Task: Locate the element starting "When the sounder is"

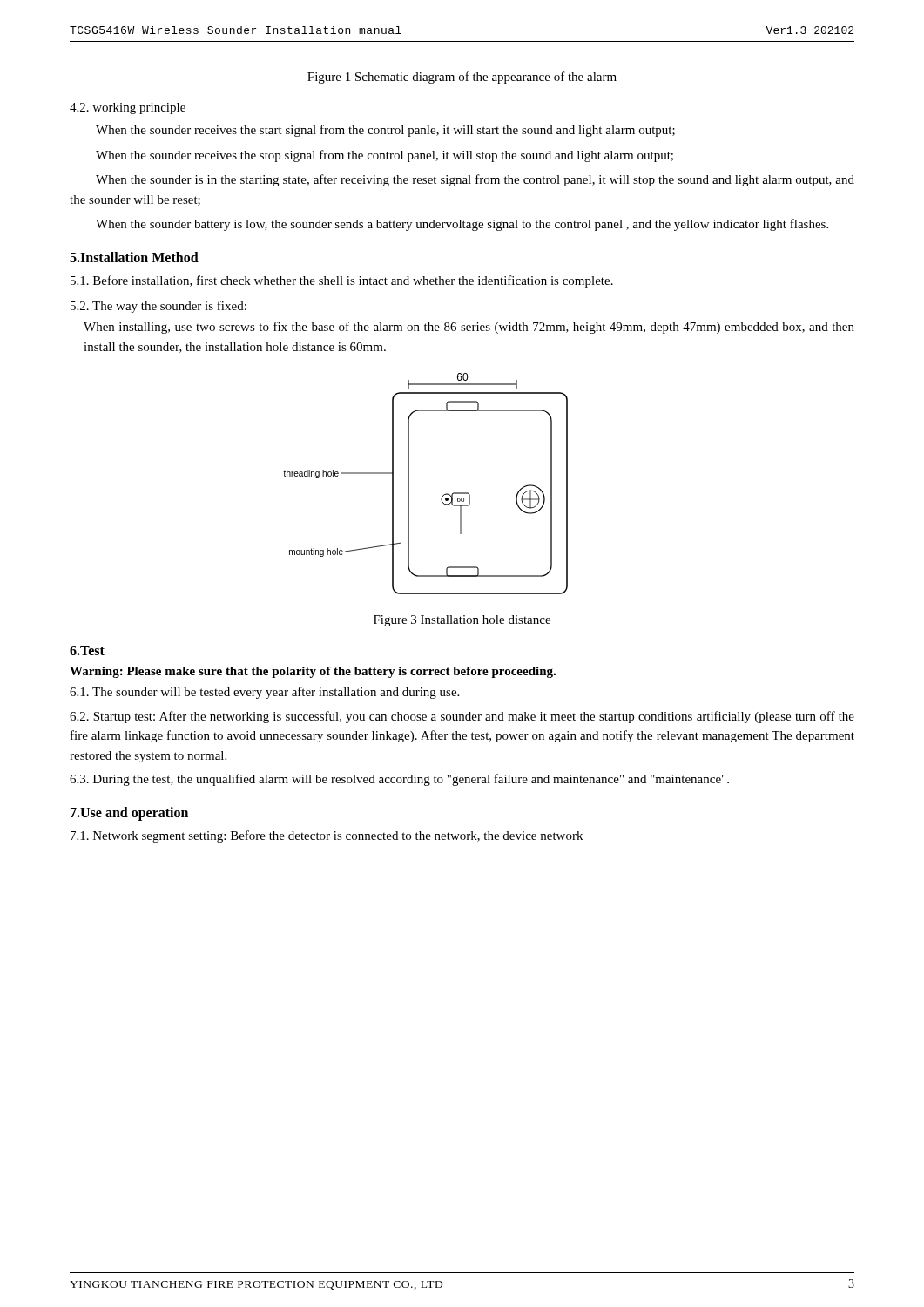Action: 462,189
